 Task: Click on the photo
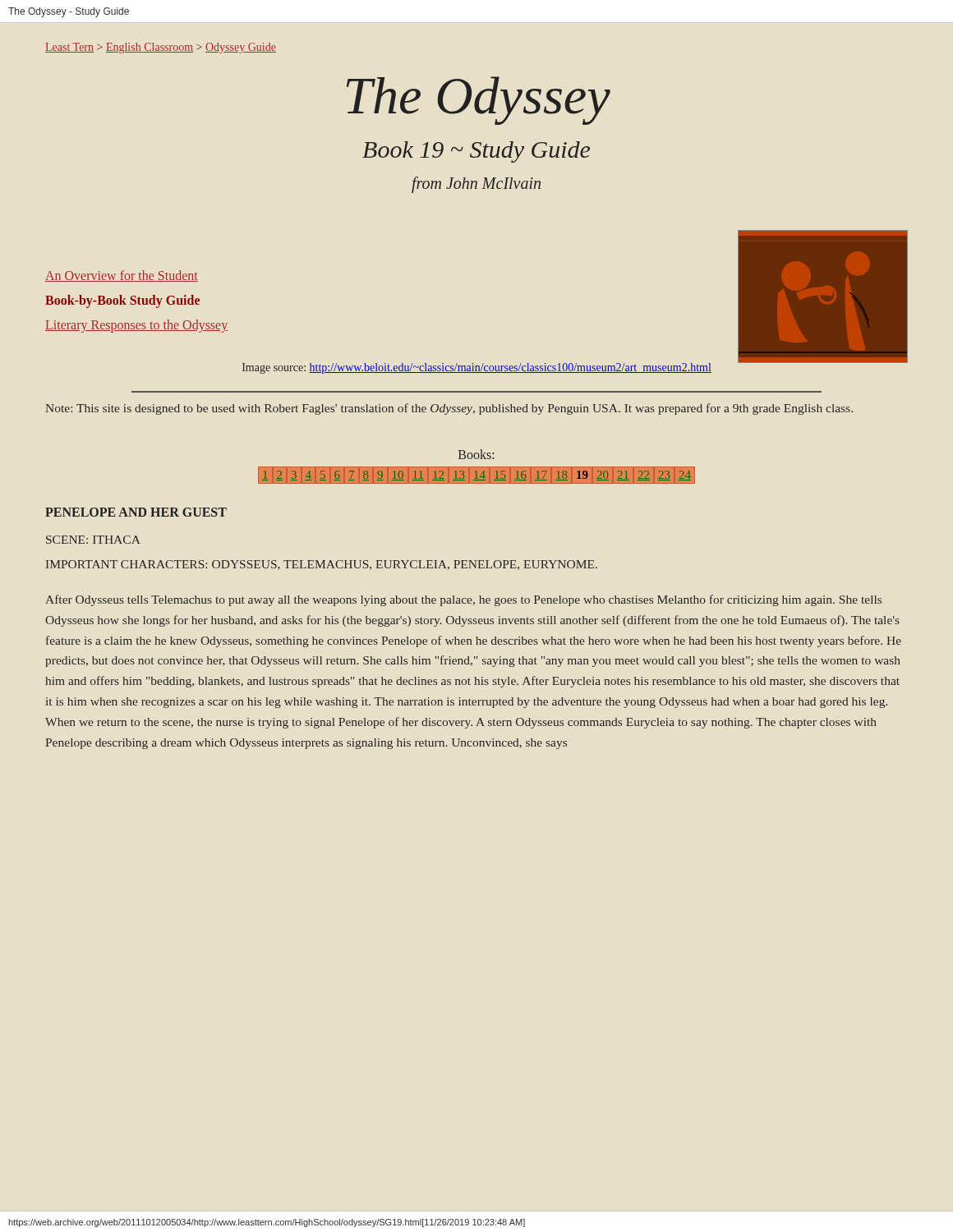(x=823, y=297)
